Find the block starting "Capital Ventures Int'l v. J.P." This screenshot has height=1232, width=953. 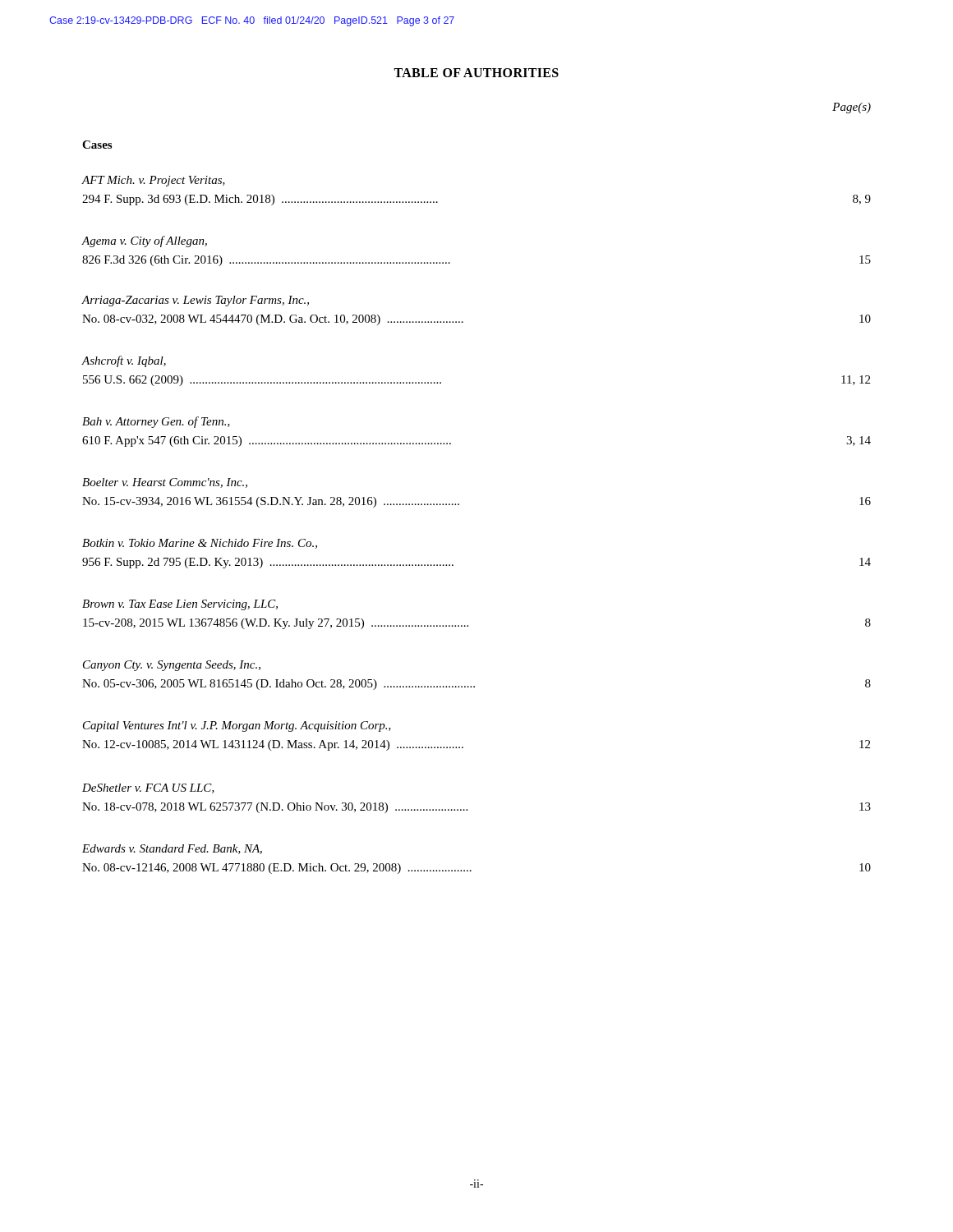[x=237, y=726]
